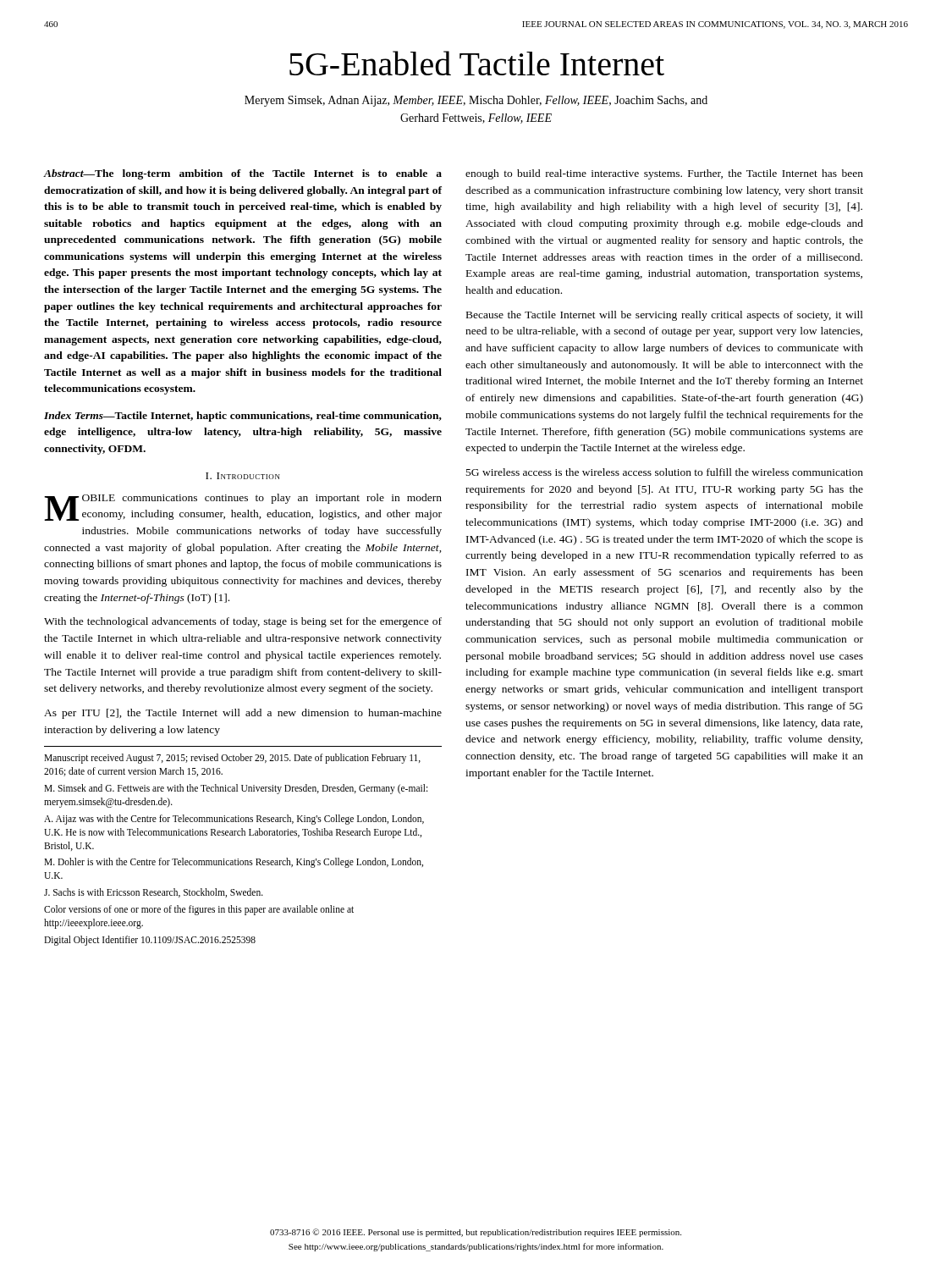Navigate to the element starting "Abstract—The long-term ambition of the Tactile Internet is"
This screenshot has height=1270, width=952.
243,281
